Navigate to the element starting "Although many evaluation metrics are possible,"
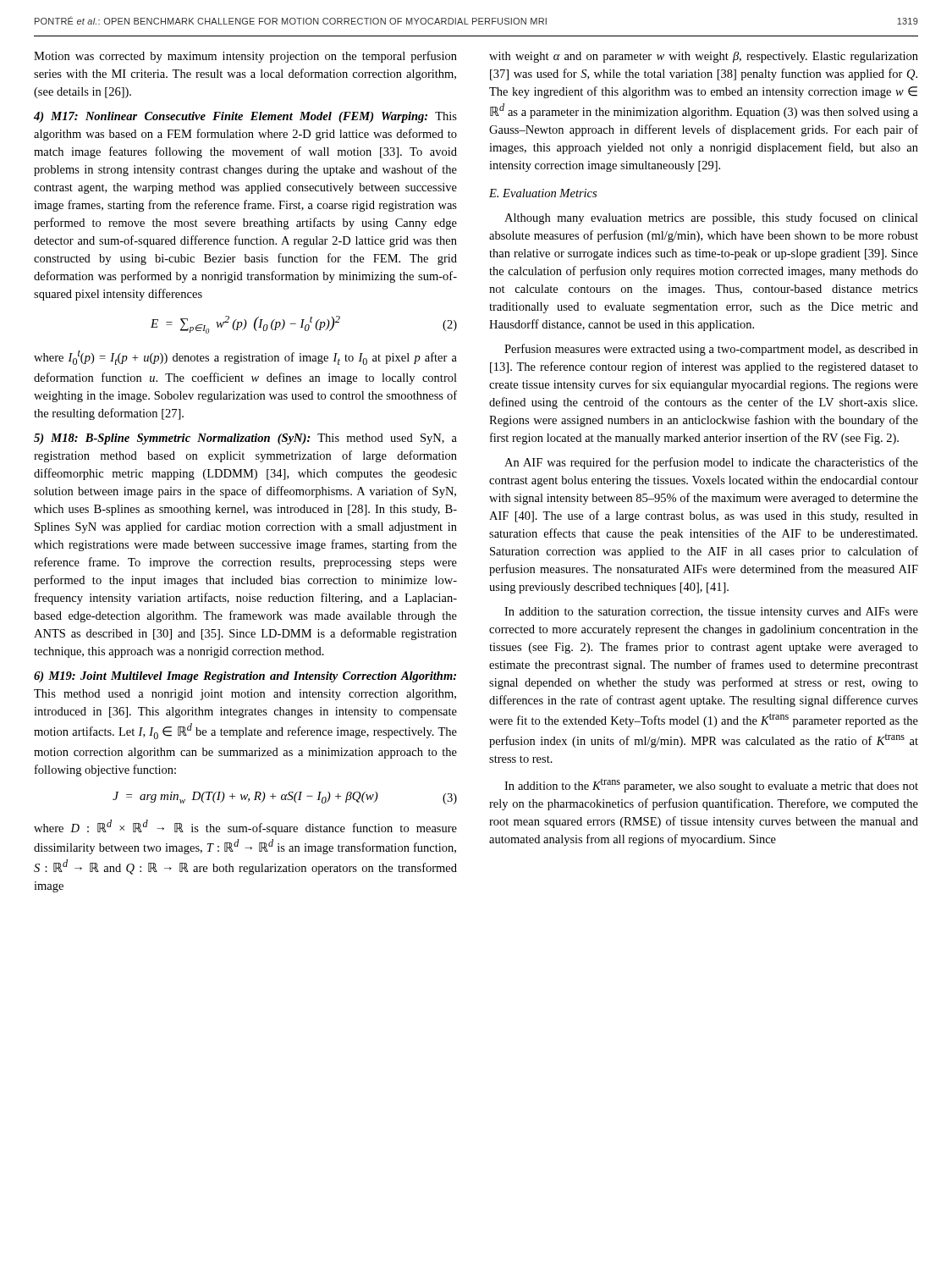Screen dimensions: 1270x952 pyautogui.click(x=704, y=271)
